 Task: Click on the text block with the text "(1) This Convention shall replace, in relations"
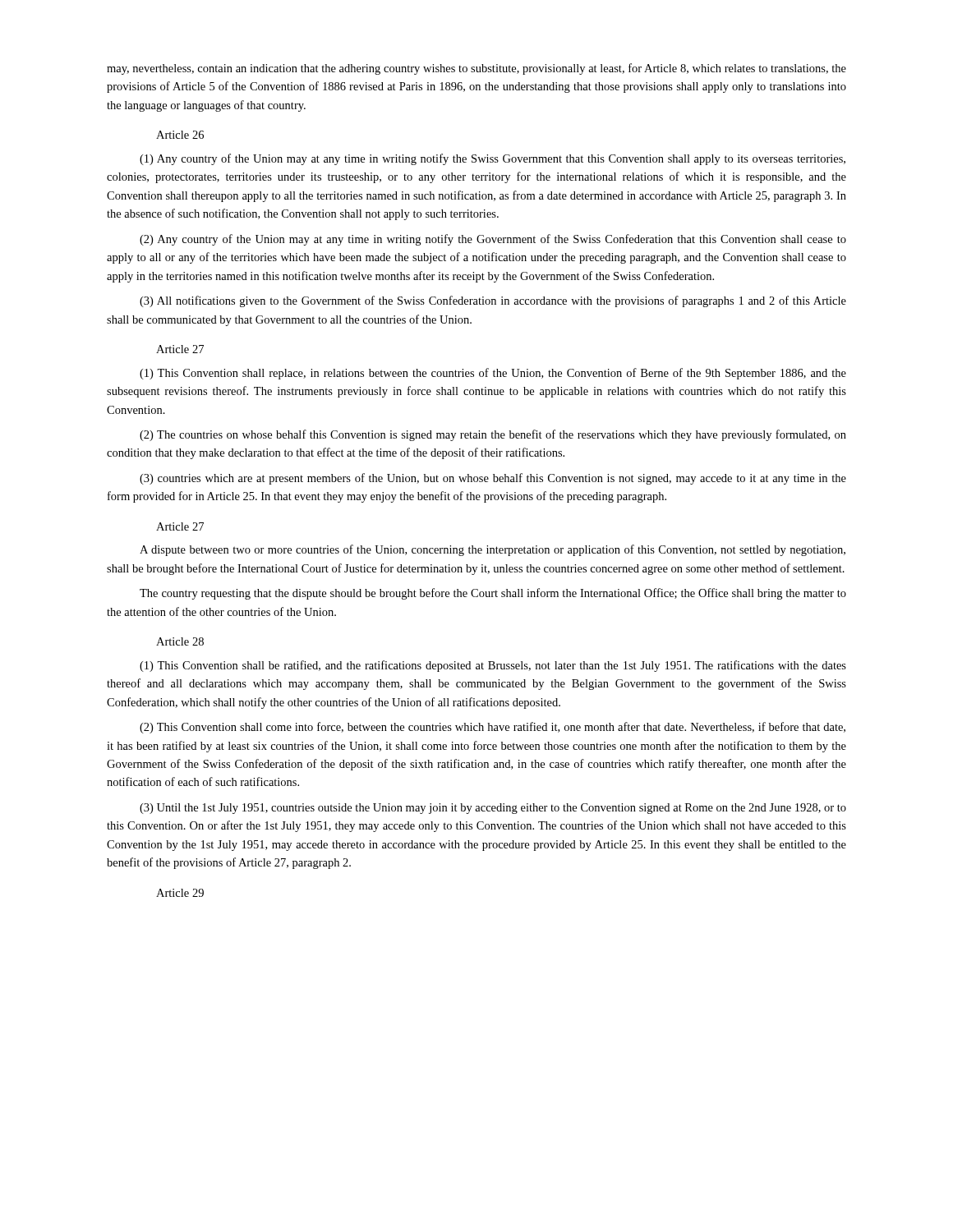pyautogui.click(x=476, y=391)
